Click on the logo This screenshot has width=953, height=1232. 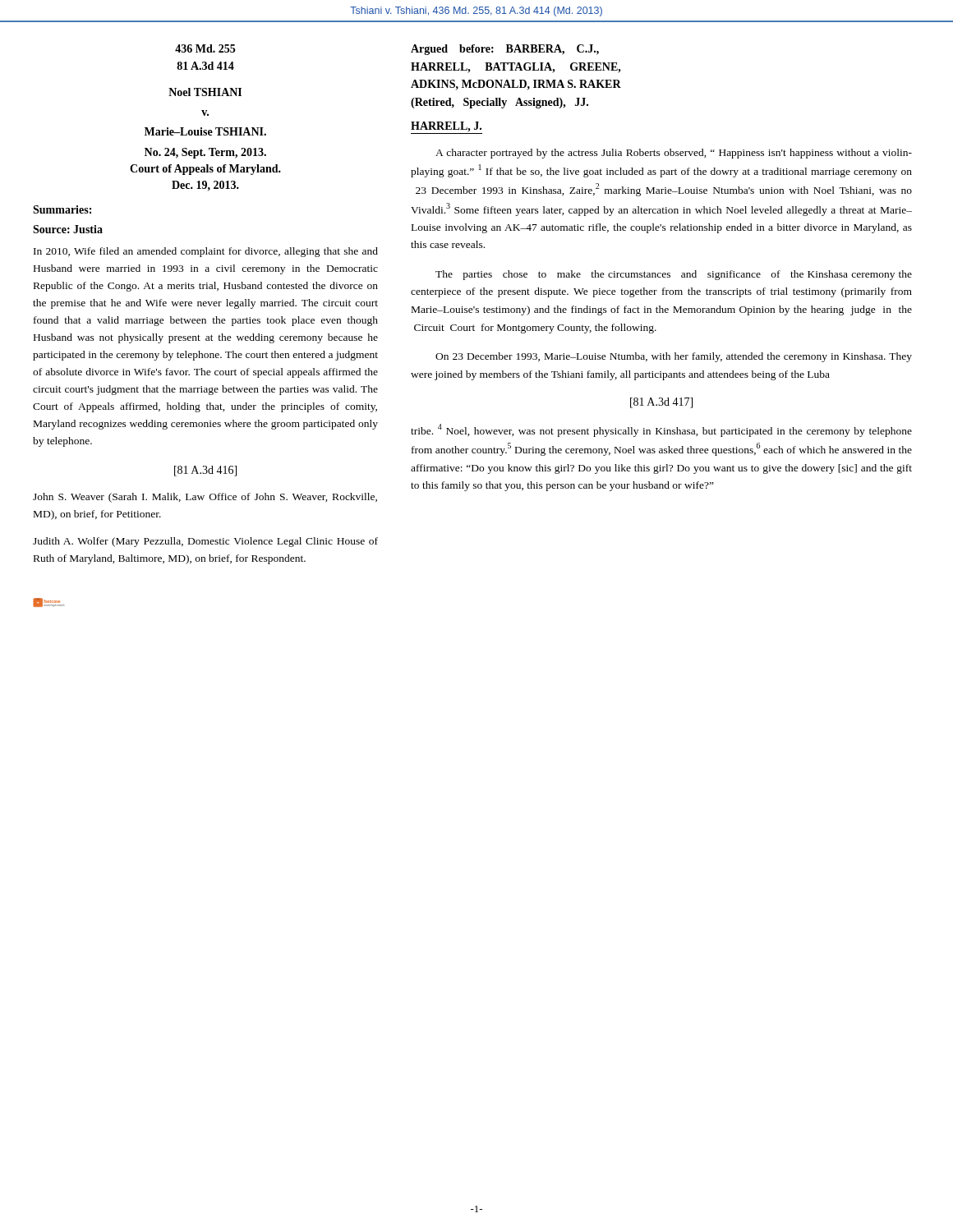pos(205,604)
